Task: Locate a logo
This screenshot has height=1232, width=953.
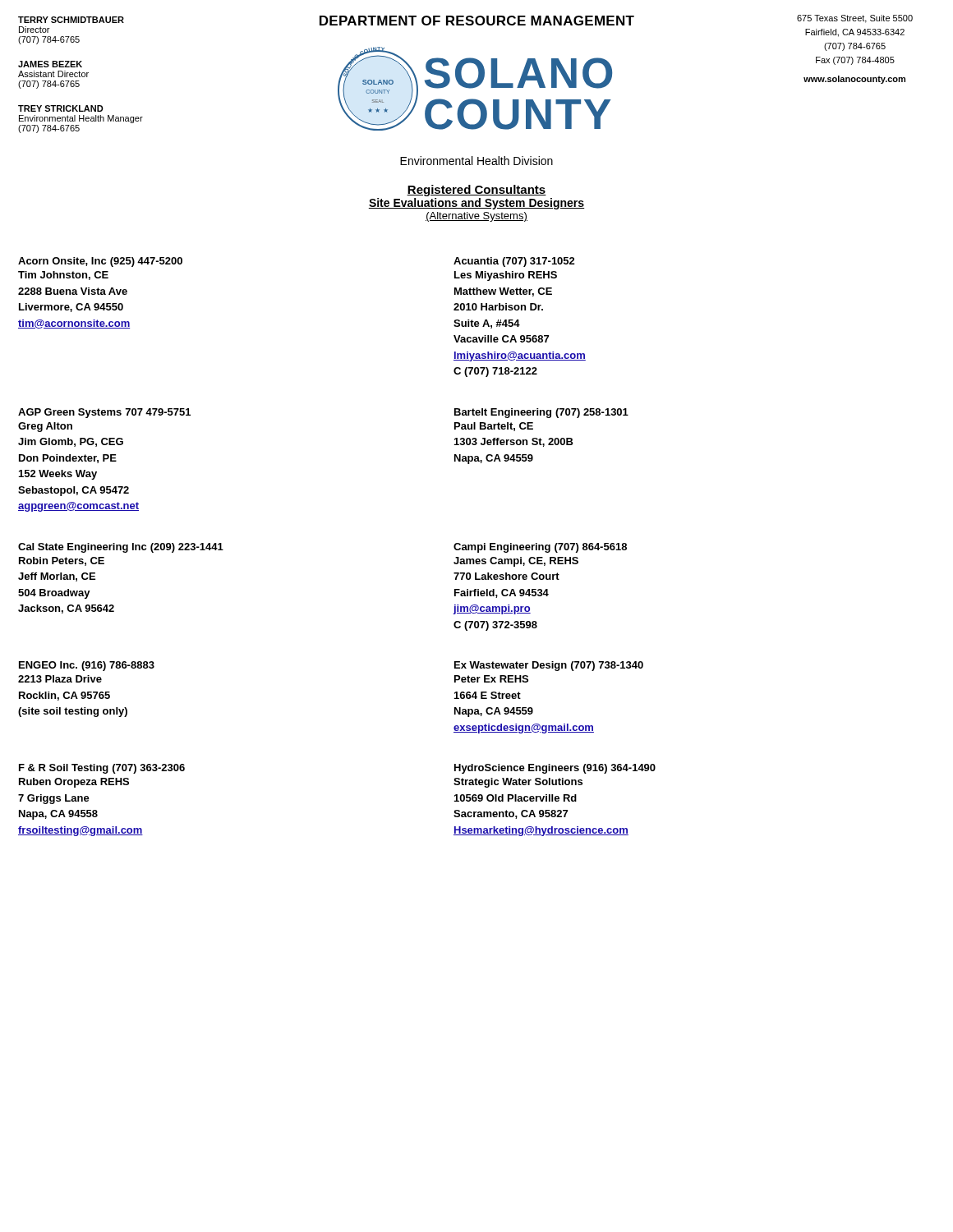Action: (476, 90)
